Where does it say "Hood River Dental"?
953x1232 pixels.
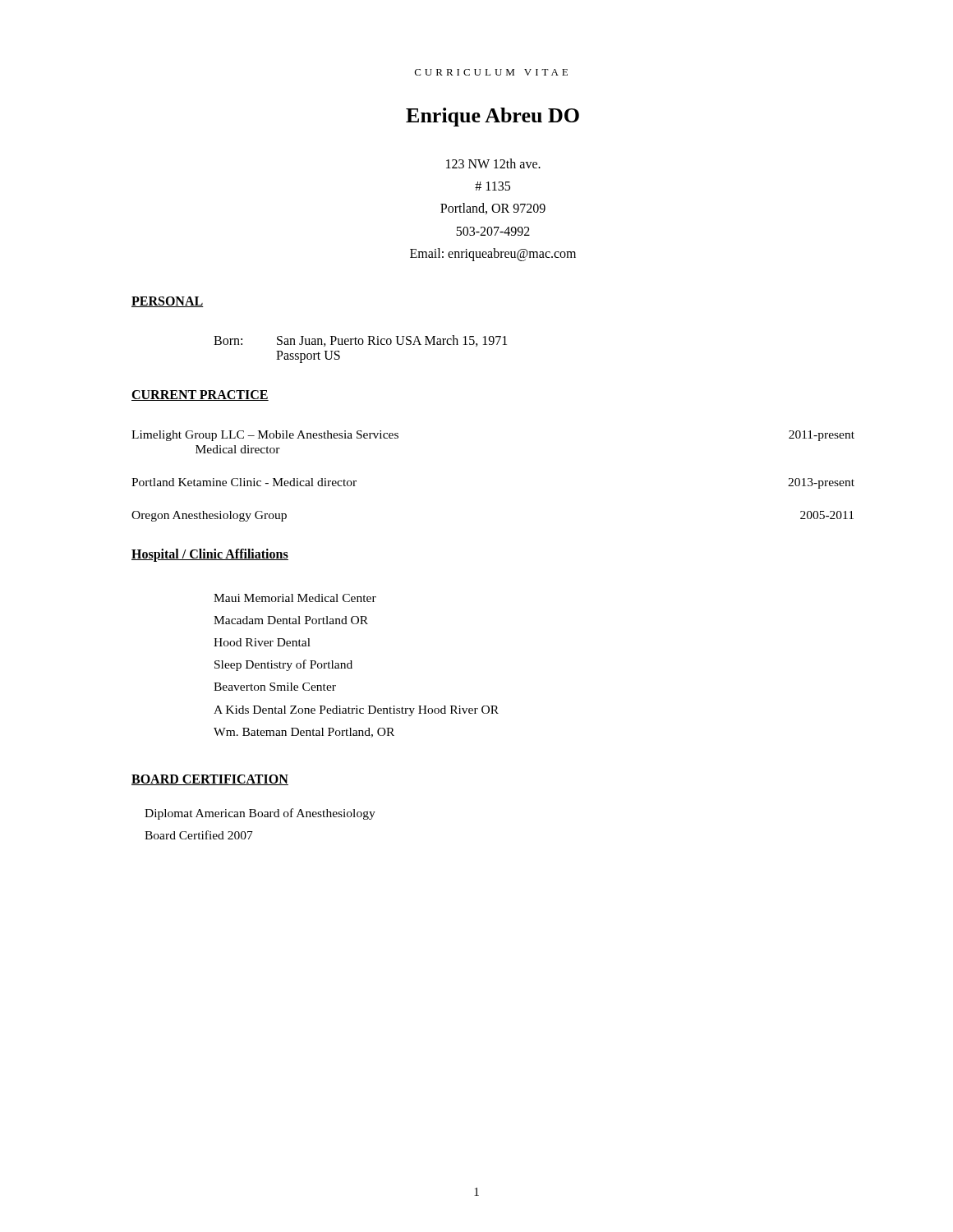pyautogui.click(x=262, y=642)
